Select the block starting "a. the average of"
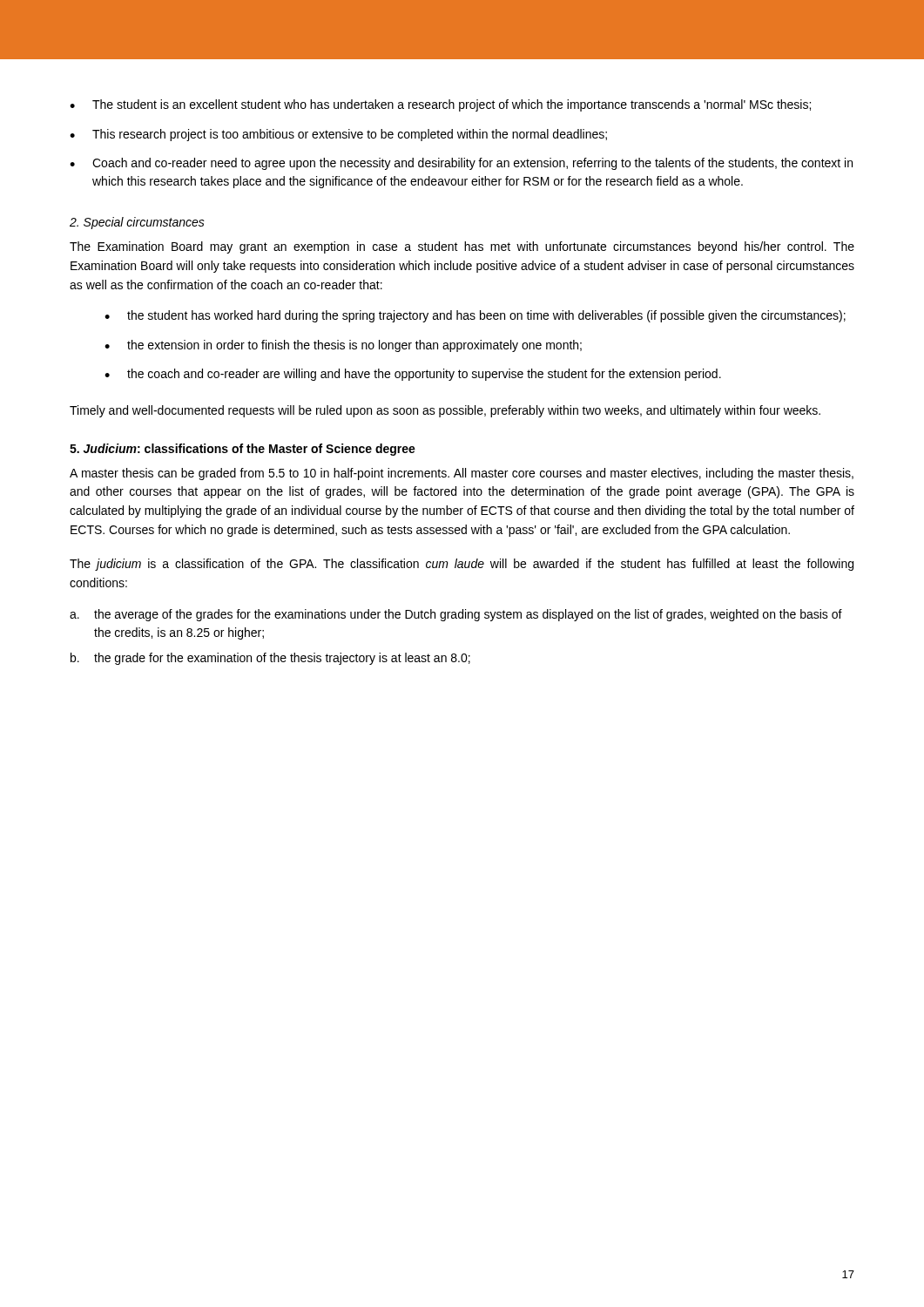Viewport: 924px width, 1307px height. (462, 624)
